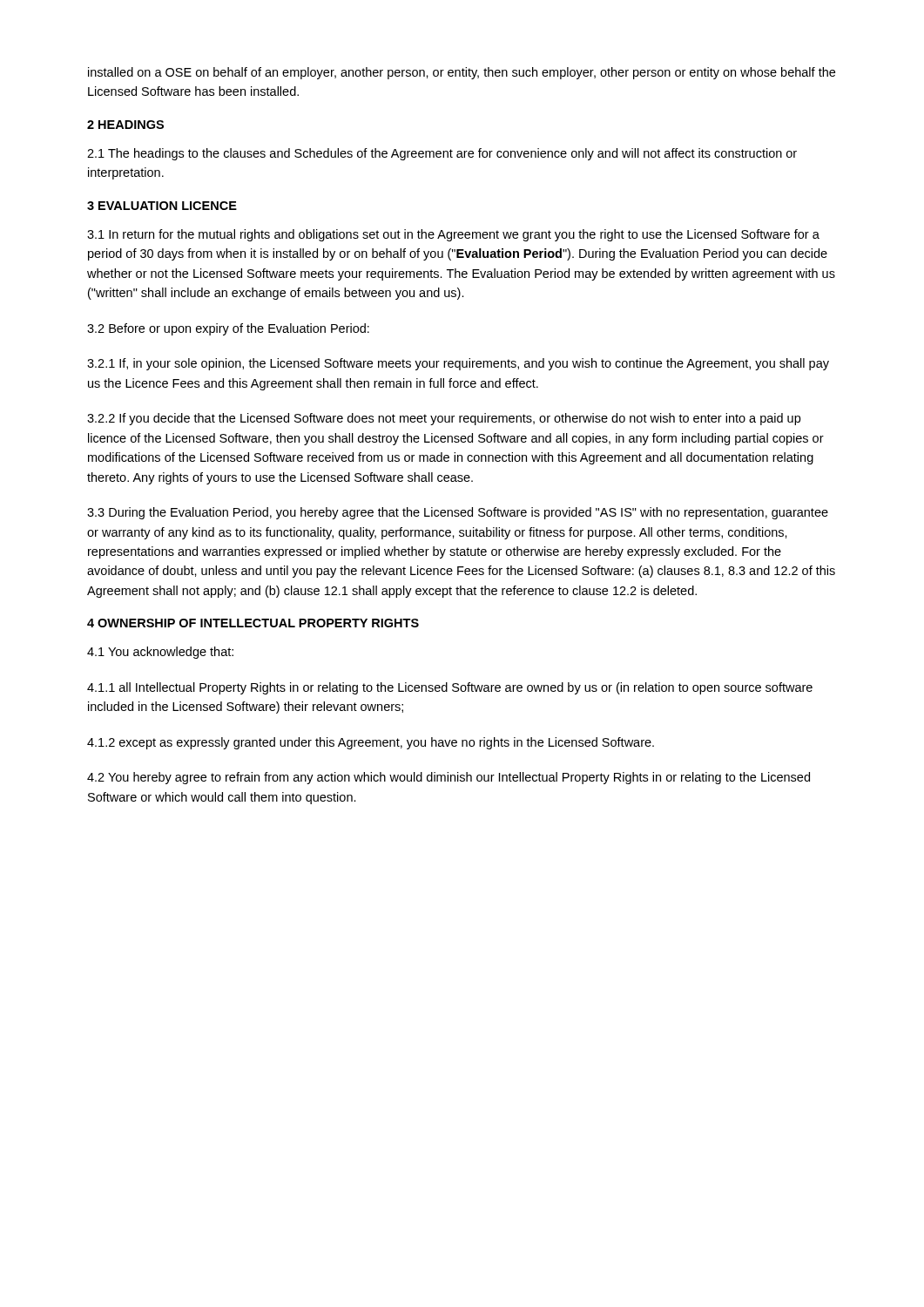Navigate to the region starting "2 Before or"
The image size is (924, 1307).
click(x=229, y=328)
